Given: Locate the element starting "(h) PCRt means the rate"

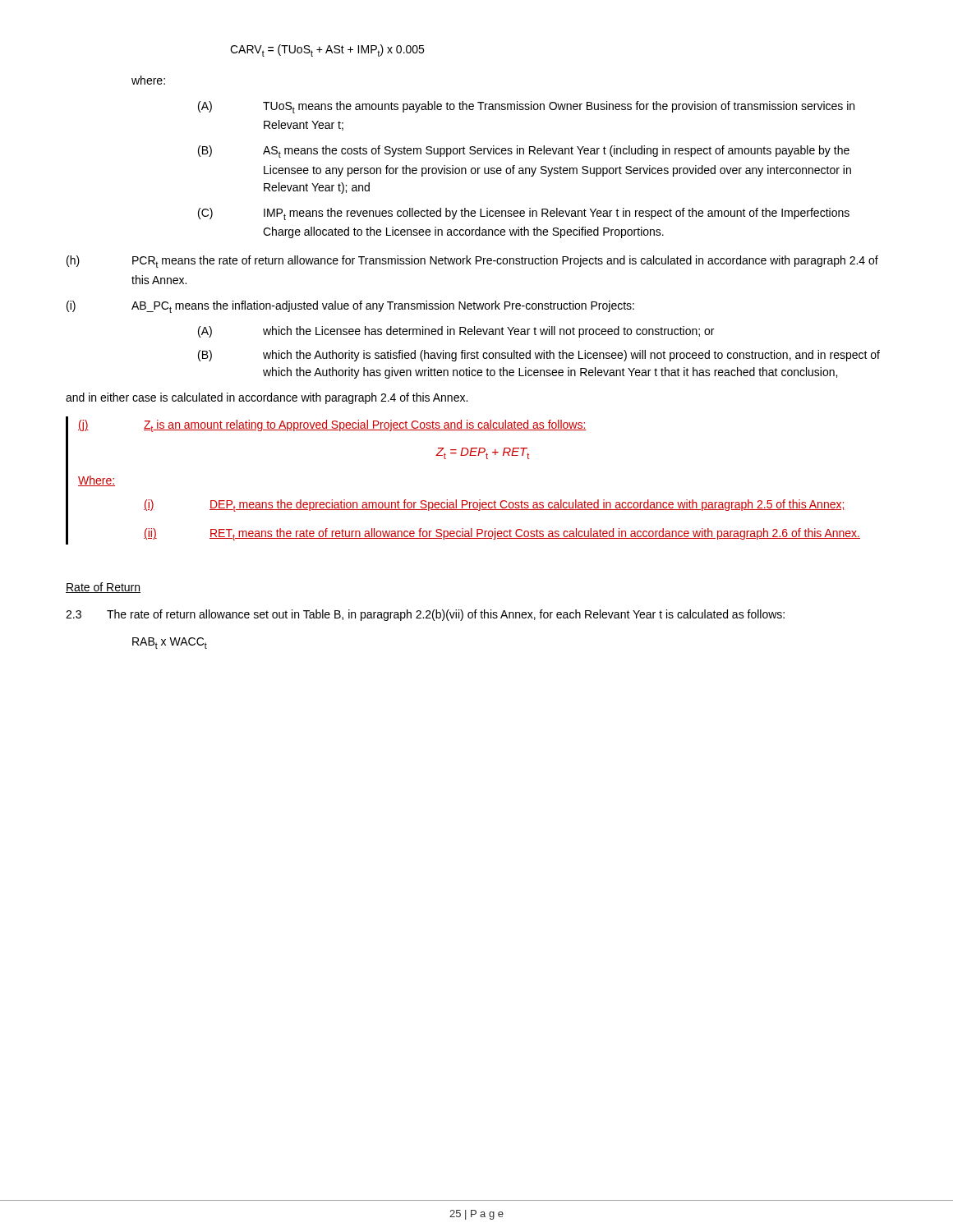Looking at the screenshot, I should click(476, 271).
